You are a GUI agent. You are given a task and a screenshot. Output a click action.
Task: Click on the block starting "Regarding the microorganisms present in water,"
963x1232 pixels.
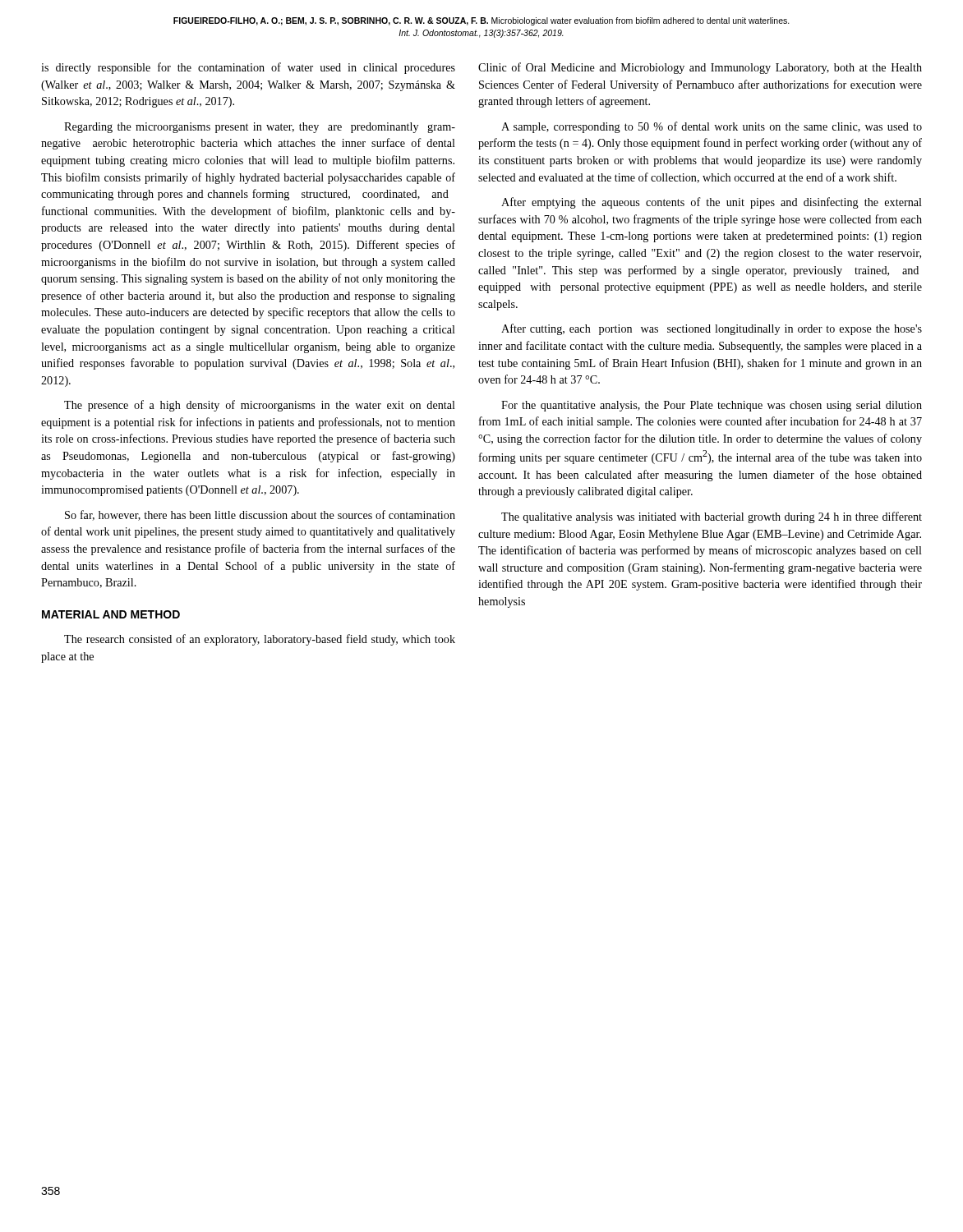point(248,253)
